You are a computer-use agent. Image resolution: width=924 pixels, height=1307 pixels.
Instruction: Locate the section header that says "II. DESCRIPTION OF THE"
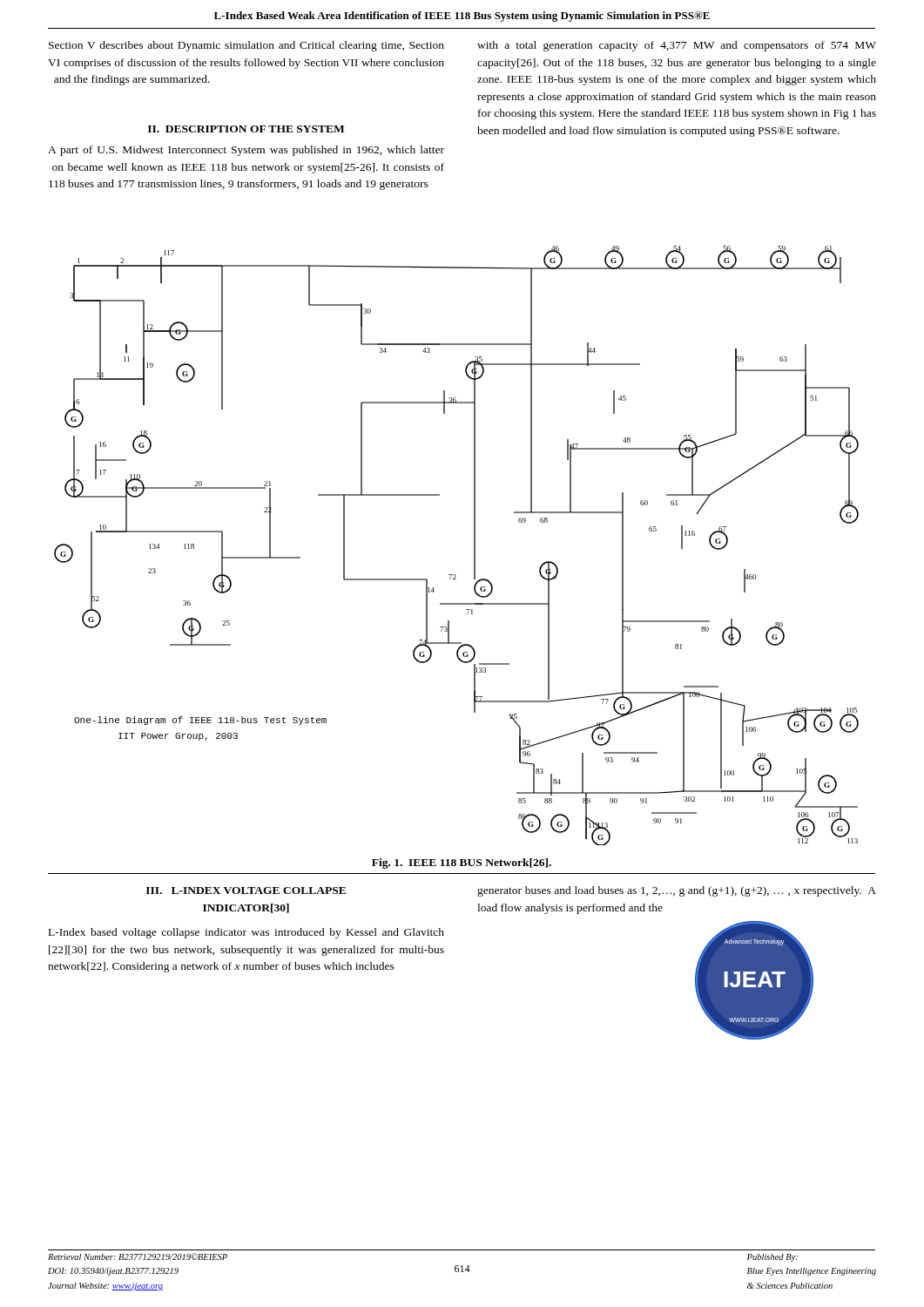(246, 128)
